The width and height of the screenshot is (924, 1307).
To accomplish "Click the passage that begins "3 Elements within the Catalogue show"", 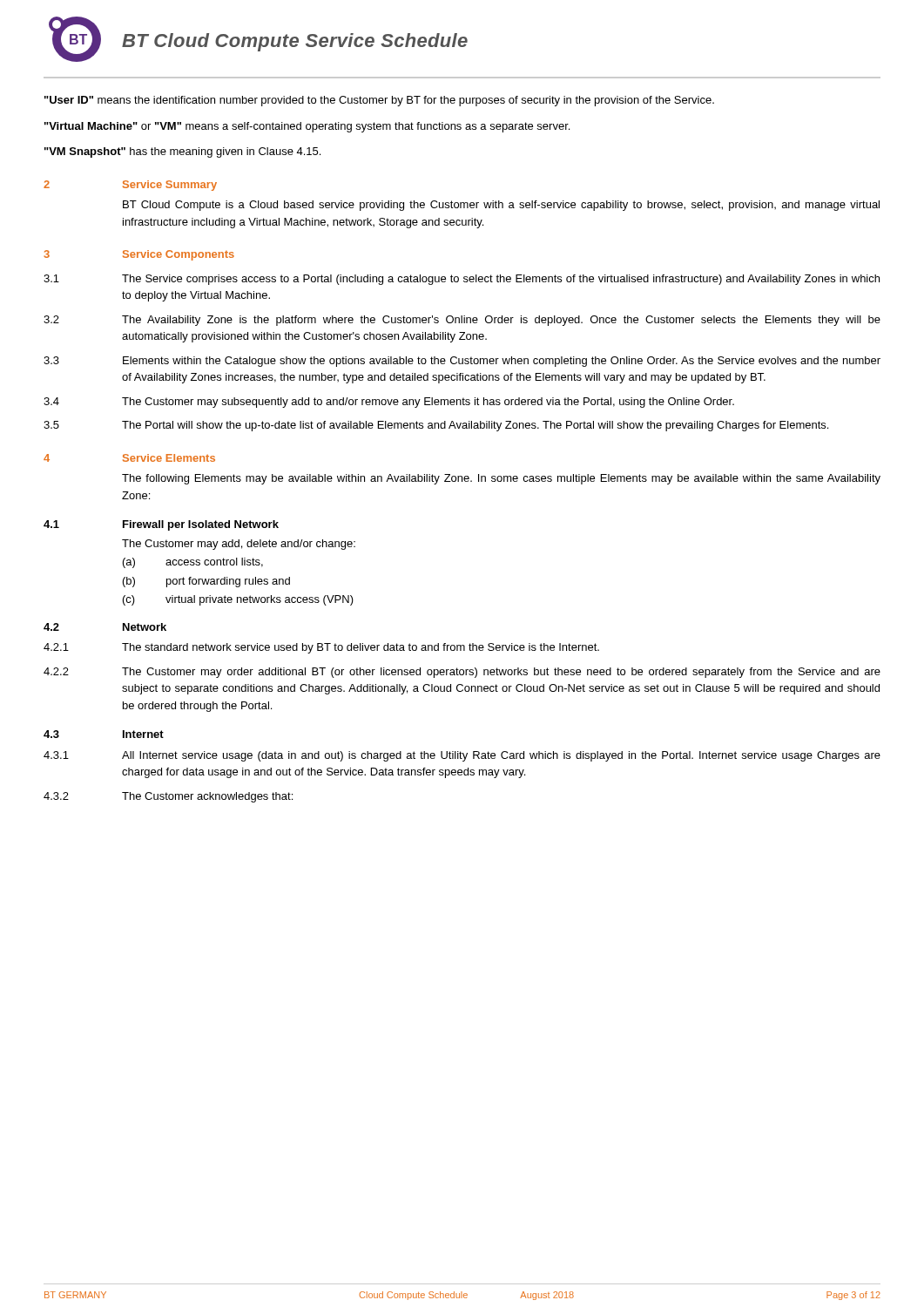I will tap(462, 369).
